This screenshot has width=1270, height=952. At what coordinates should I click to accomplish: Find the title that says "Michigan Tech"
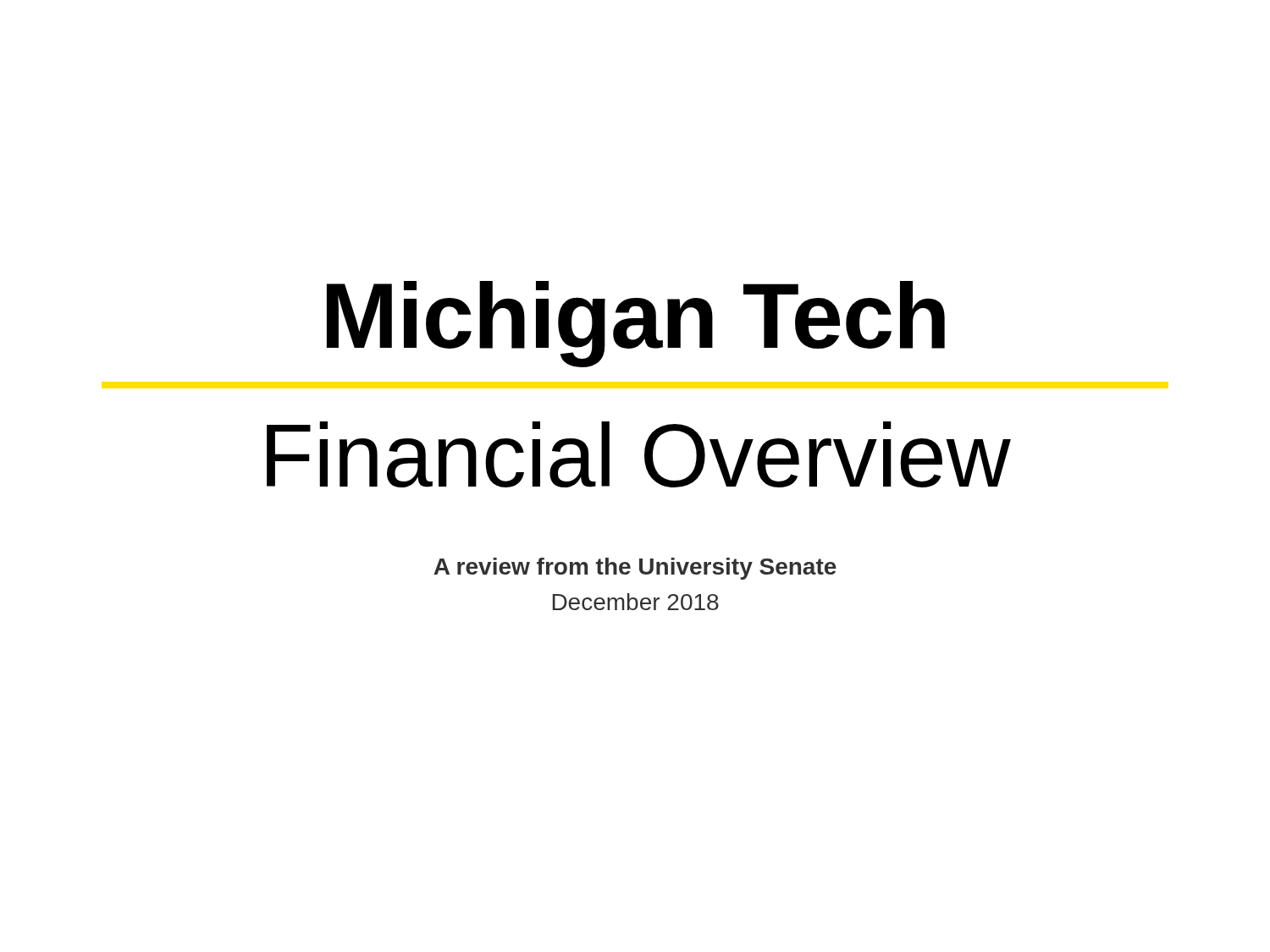[635, 315]
